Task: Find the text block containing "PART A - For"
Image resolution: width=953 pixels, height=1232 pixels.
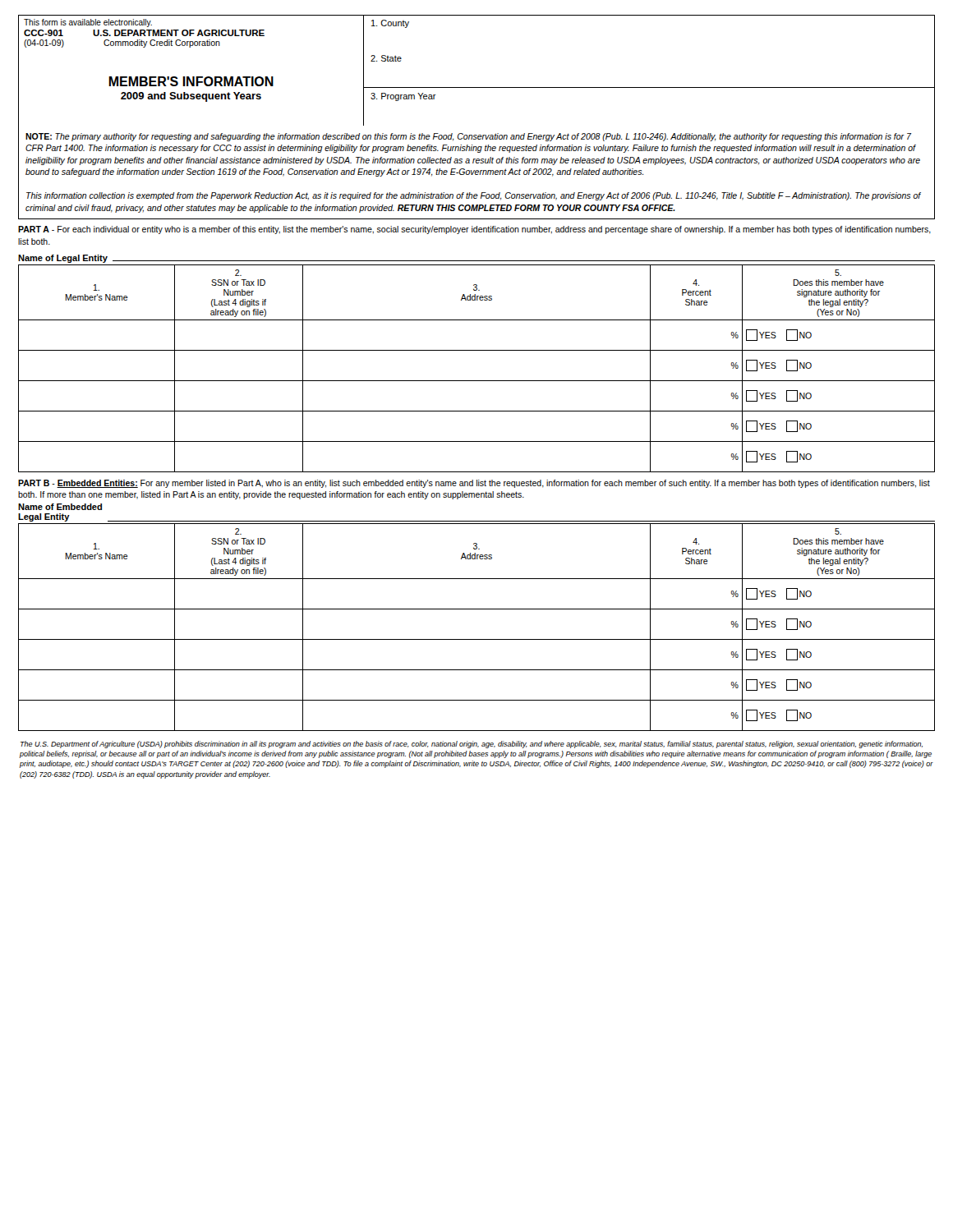Action: coord(475,235)
